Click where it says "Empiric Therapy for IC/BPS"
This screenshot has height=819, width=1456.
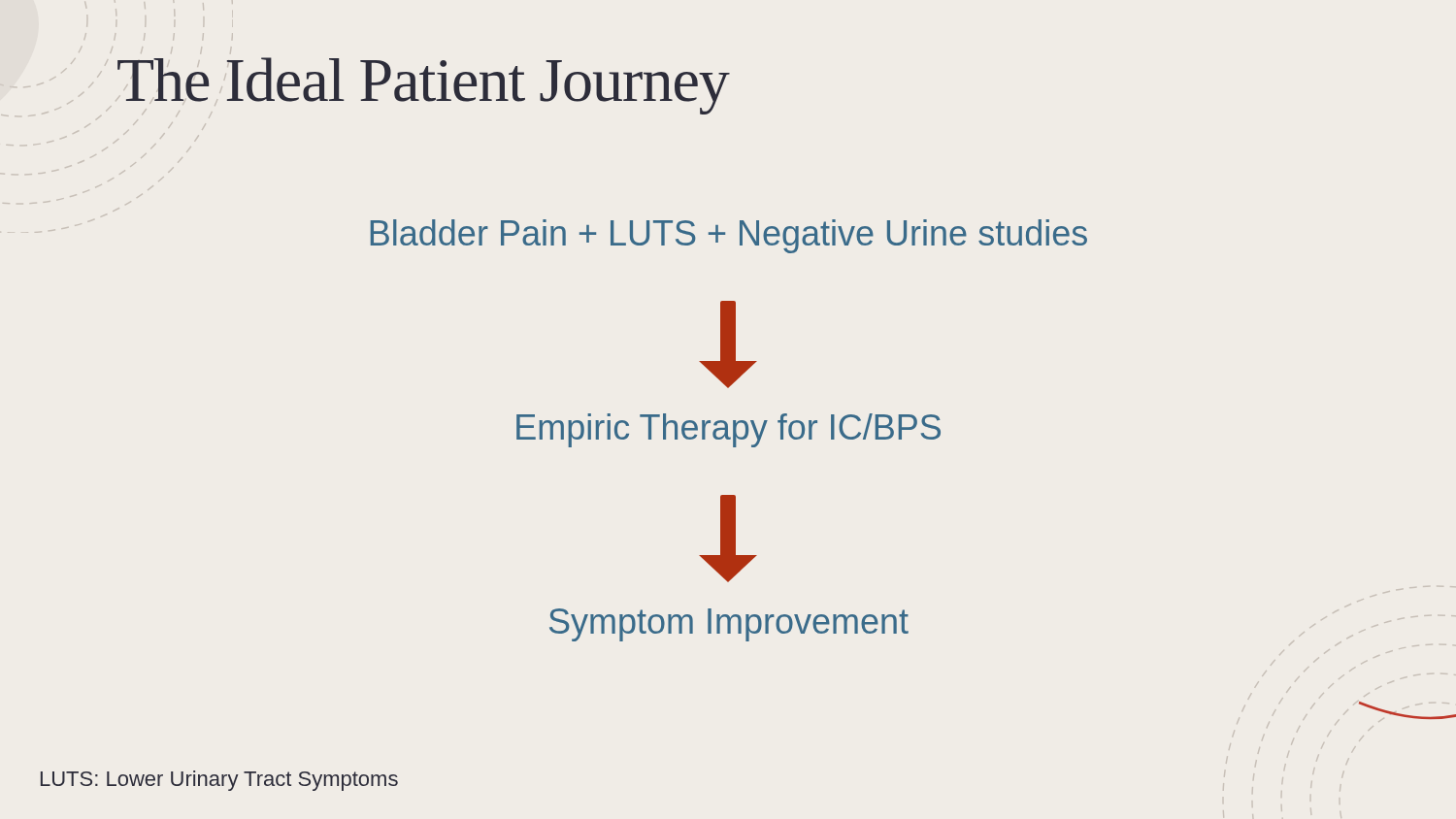[x=728, y=427]
